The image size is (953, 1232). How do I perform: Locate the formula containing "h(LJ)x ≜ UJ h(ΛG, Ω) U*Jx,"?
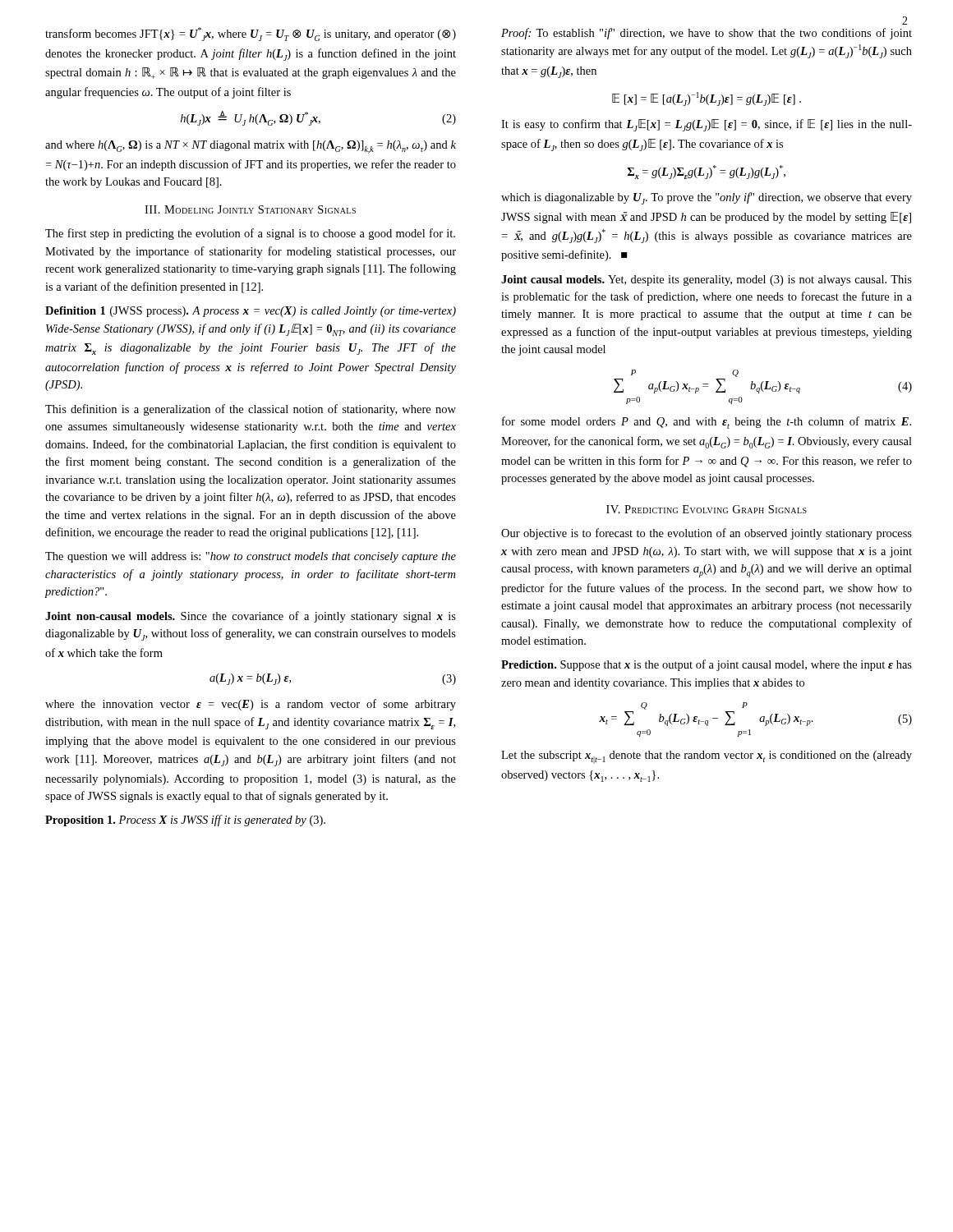coord(251,119)
